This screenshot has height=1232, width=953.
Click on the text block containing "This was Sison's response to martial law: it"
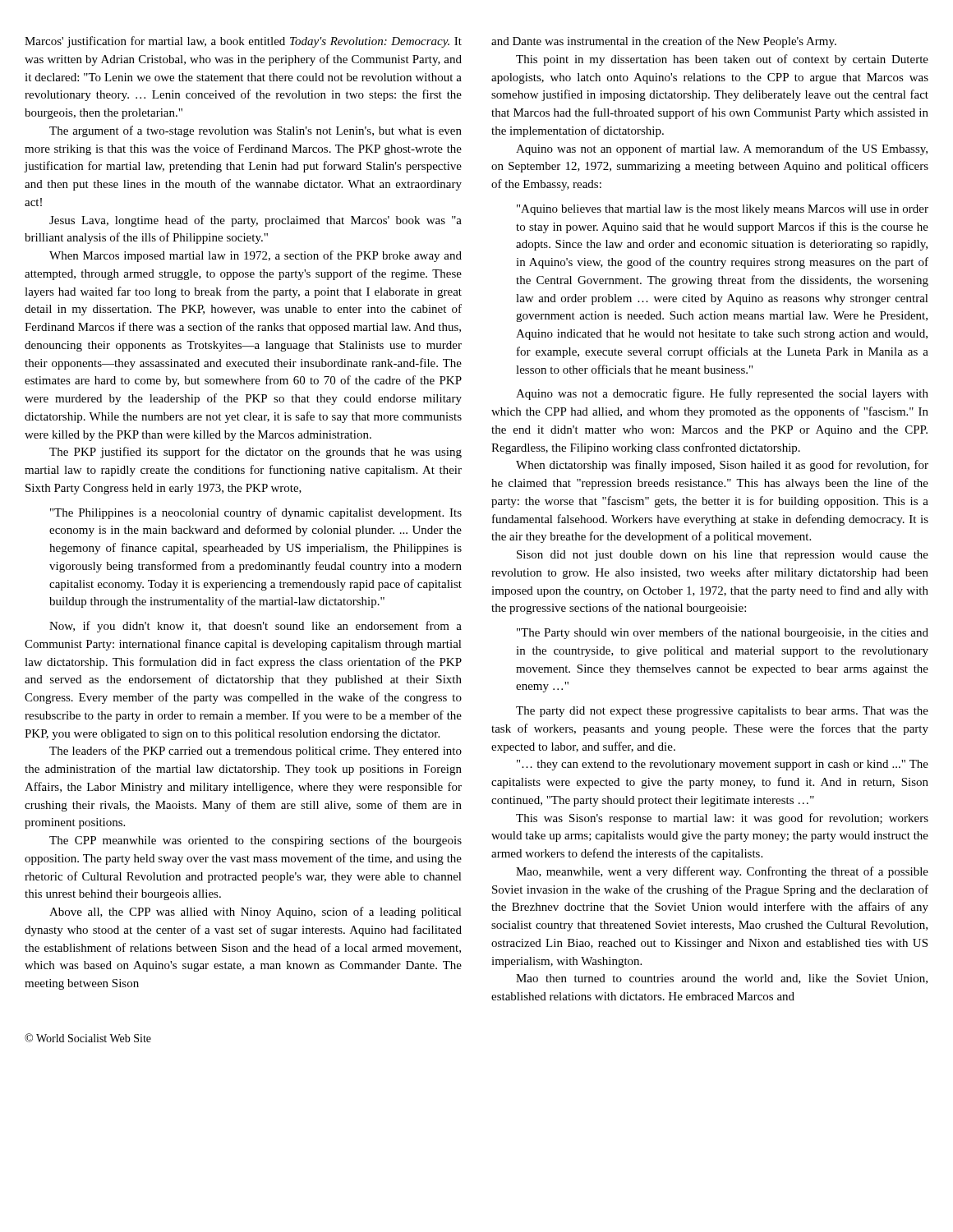point(710,836)
